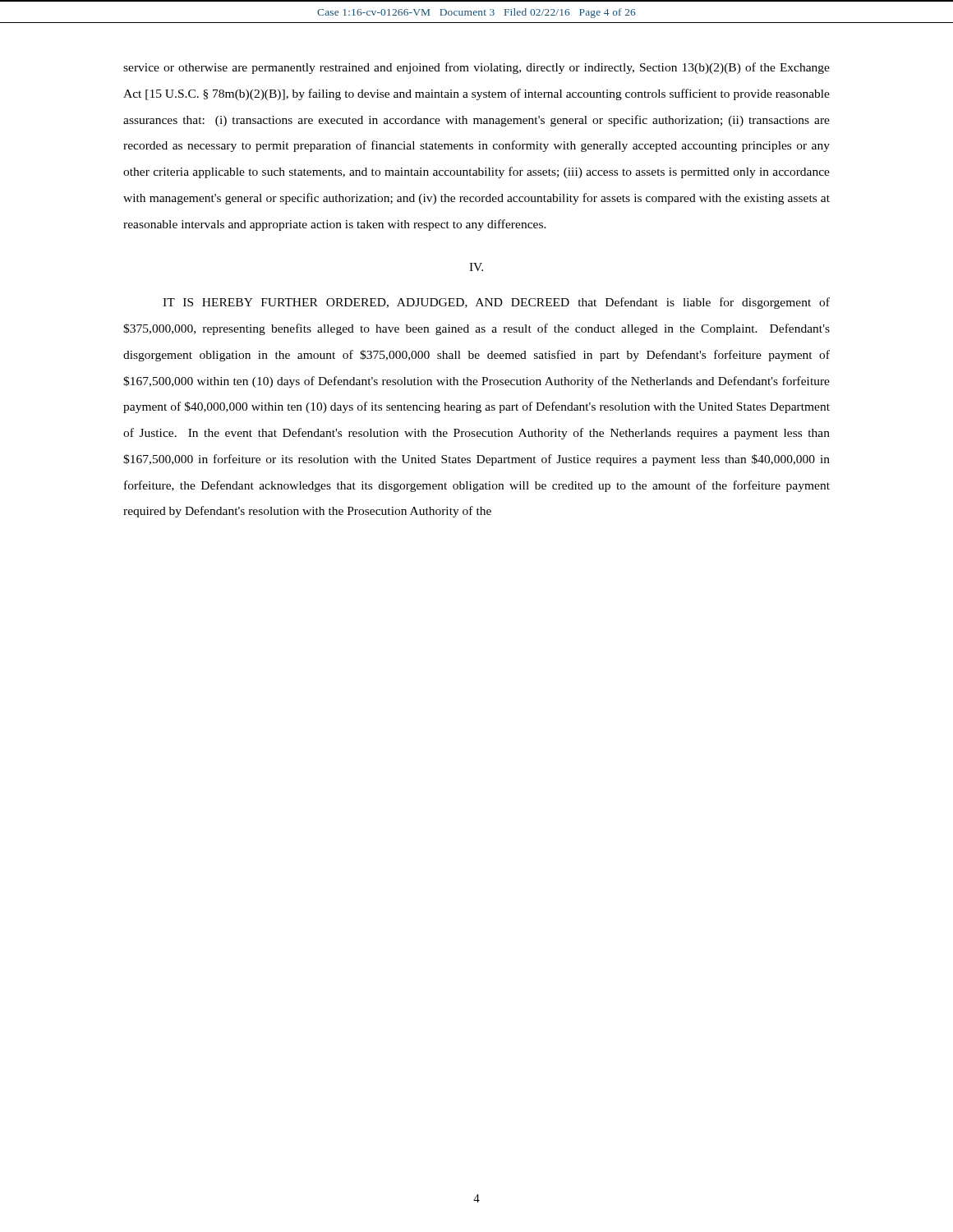Find the text block that says "IT IS HEREBY FURTHER ORDERED,"
The height and width of the screenshot is (1232, 953).
coord(476,406)
